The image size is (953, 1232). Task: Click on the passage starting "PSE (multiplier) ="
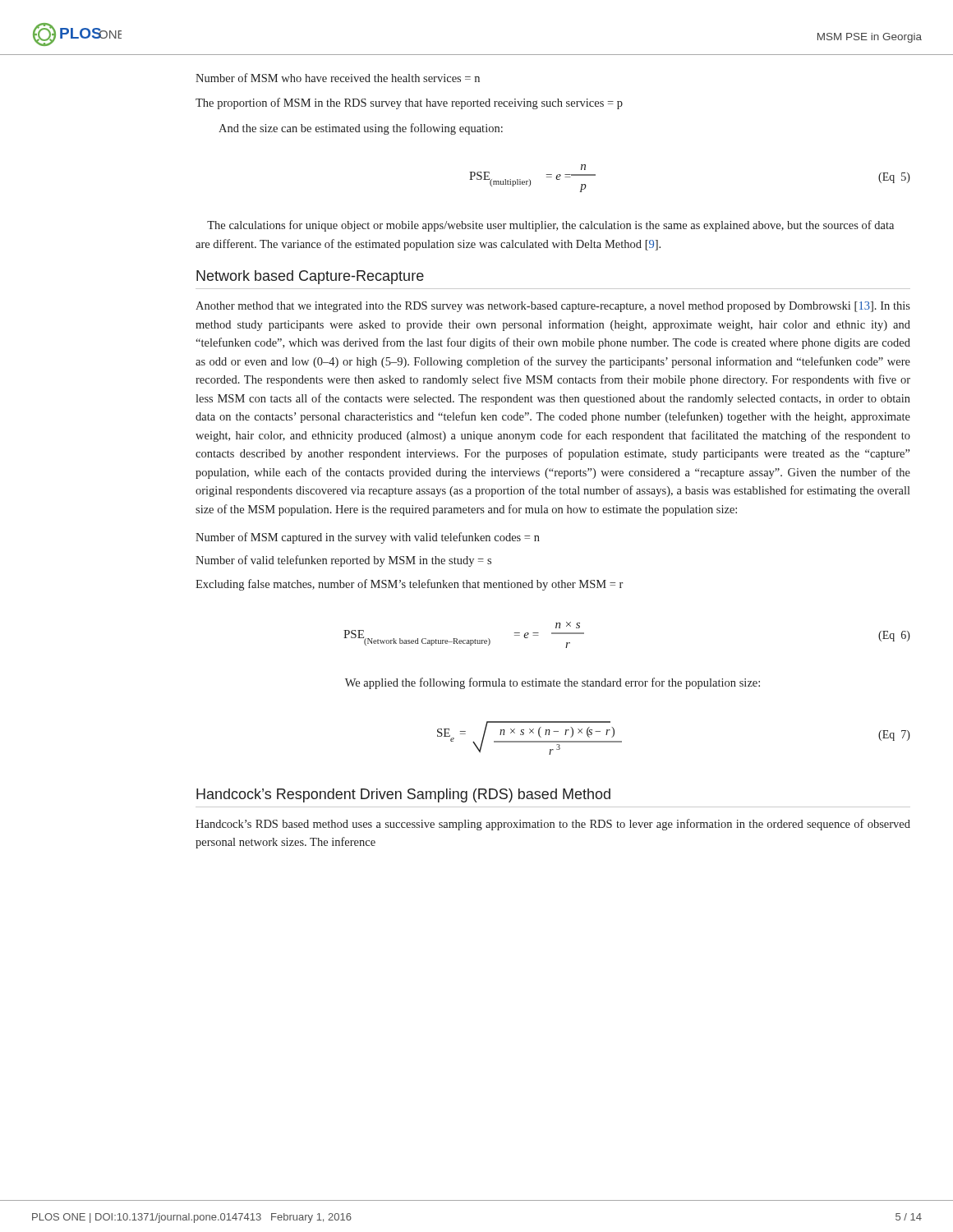coord(583,167)
